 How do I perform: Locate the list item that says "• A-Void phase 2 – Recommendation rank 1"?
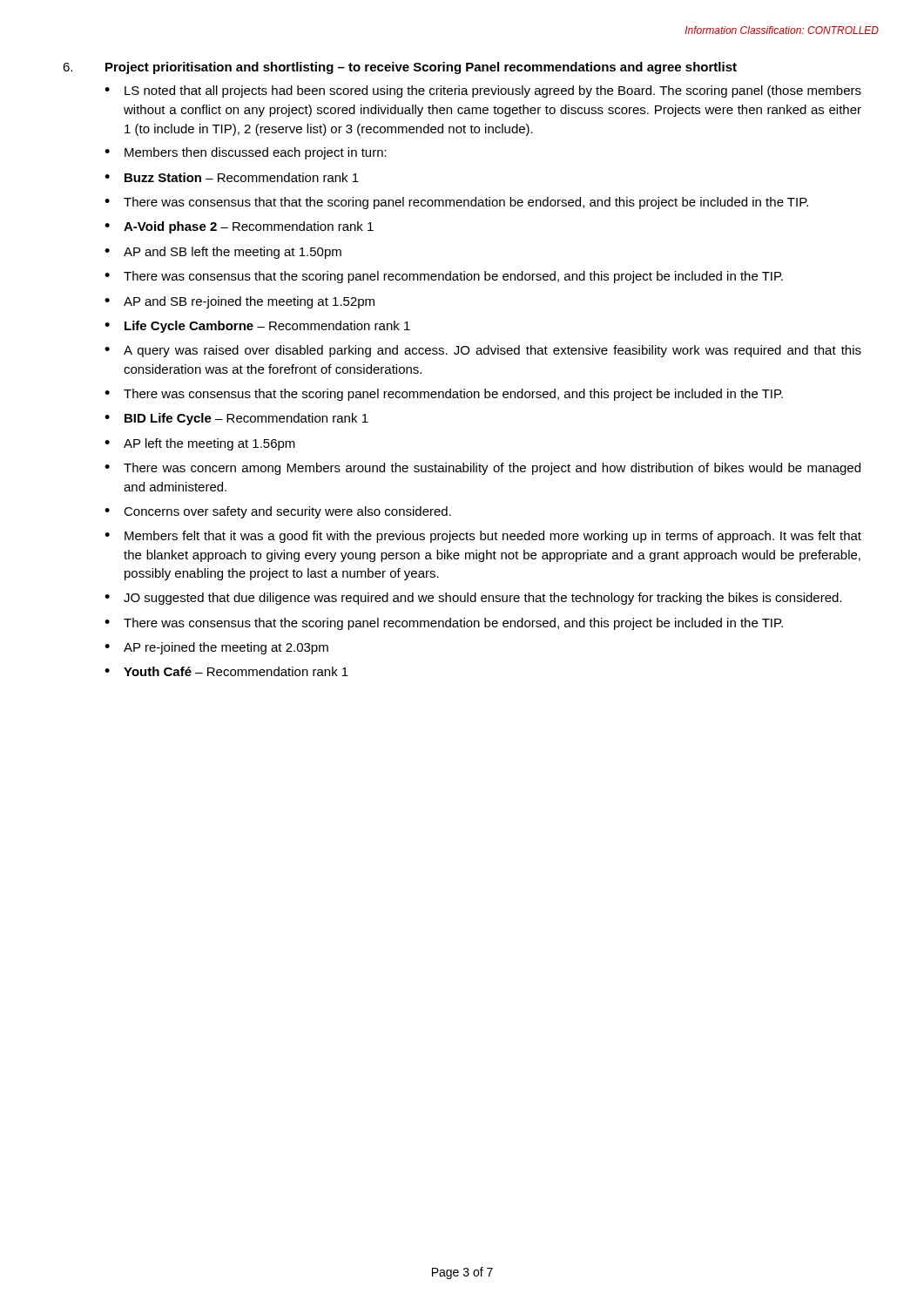coord(239,227)
